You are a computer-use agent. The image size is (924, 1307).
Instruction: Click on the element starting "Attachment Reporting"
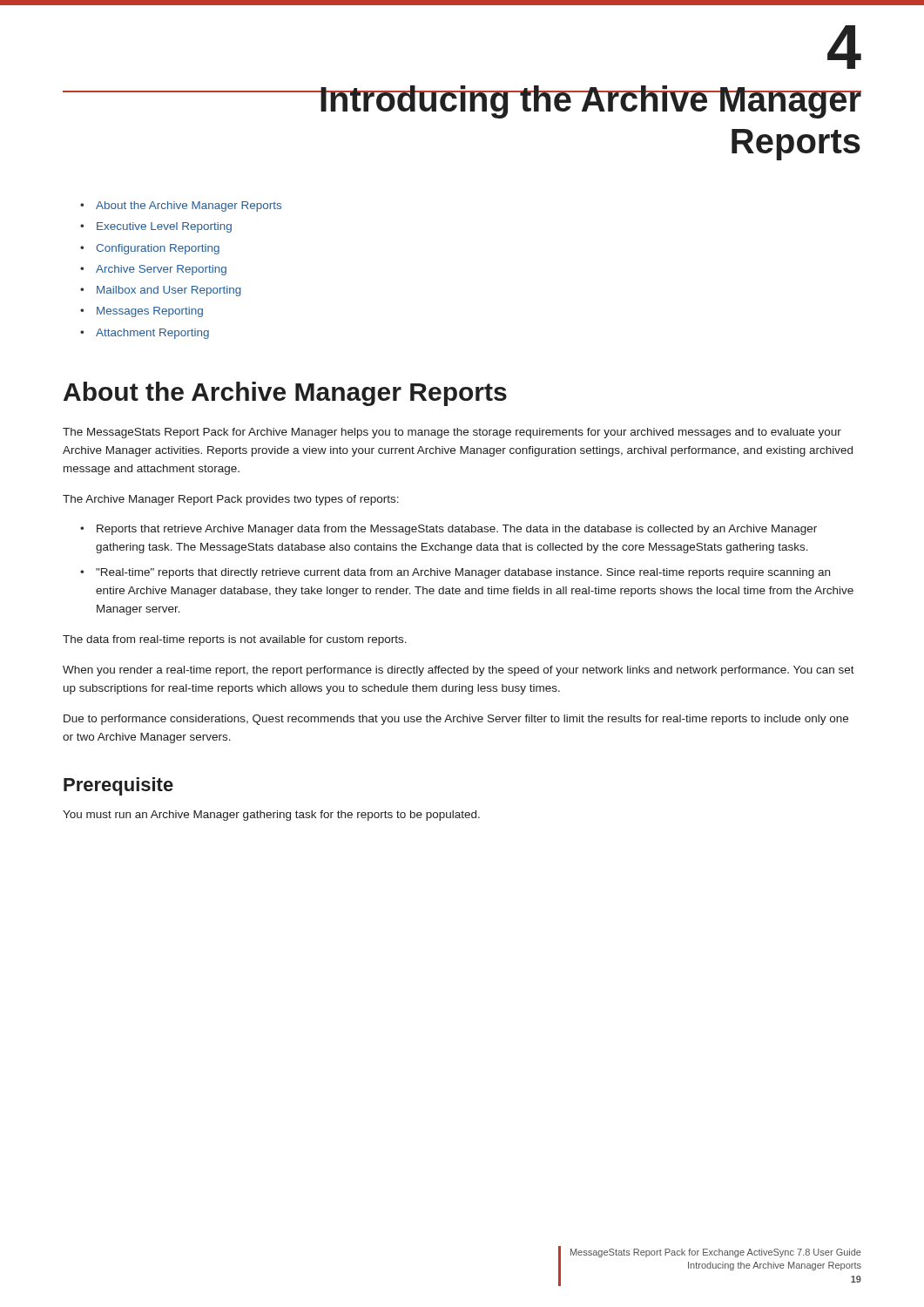coord(153,332)
